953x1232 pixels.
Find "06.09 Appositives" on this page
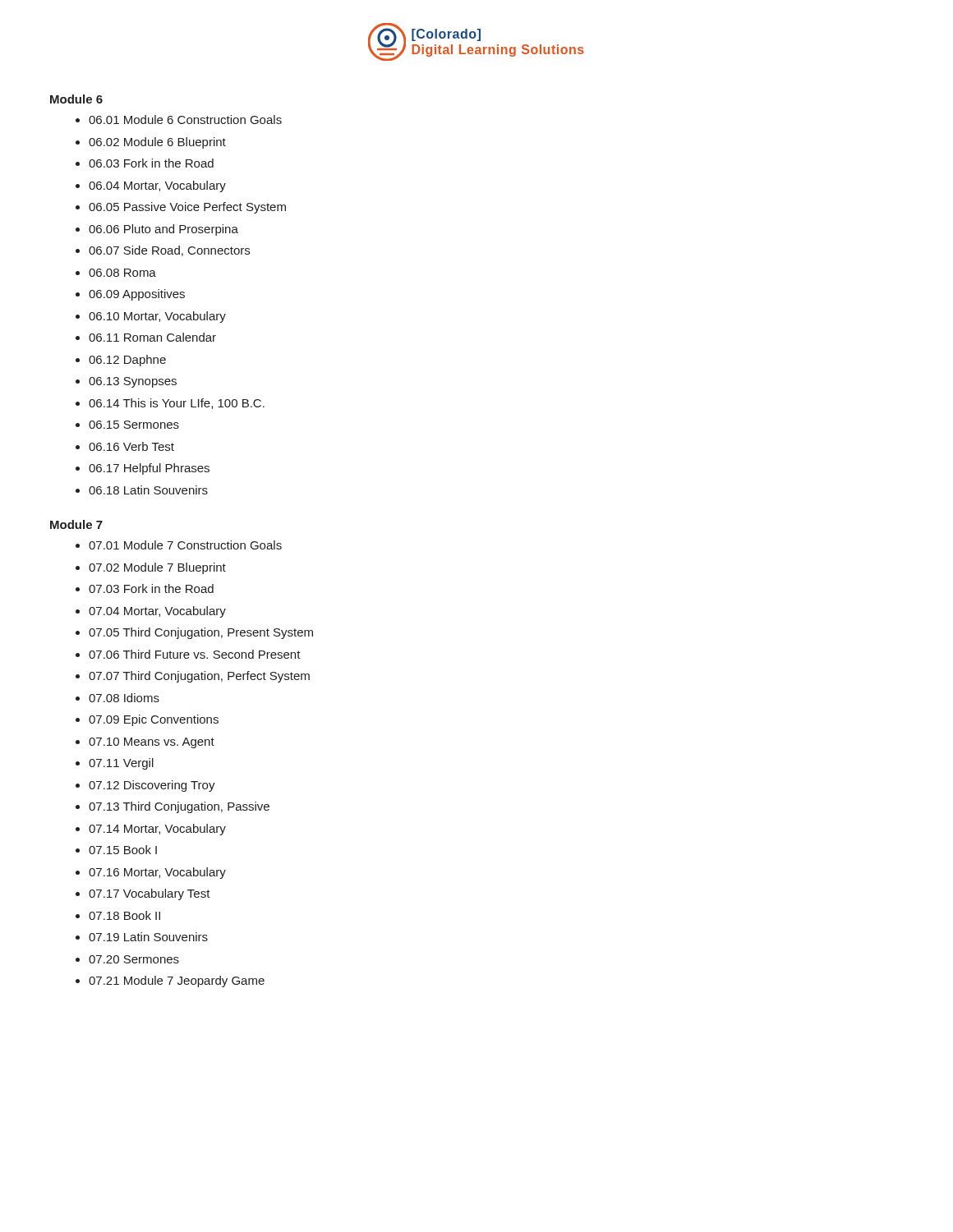click(137, 294)
